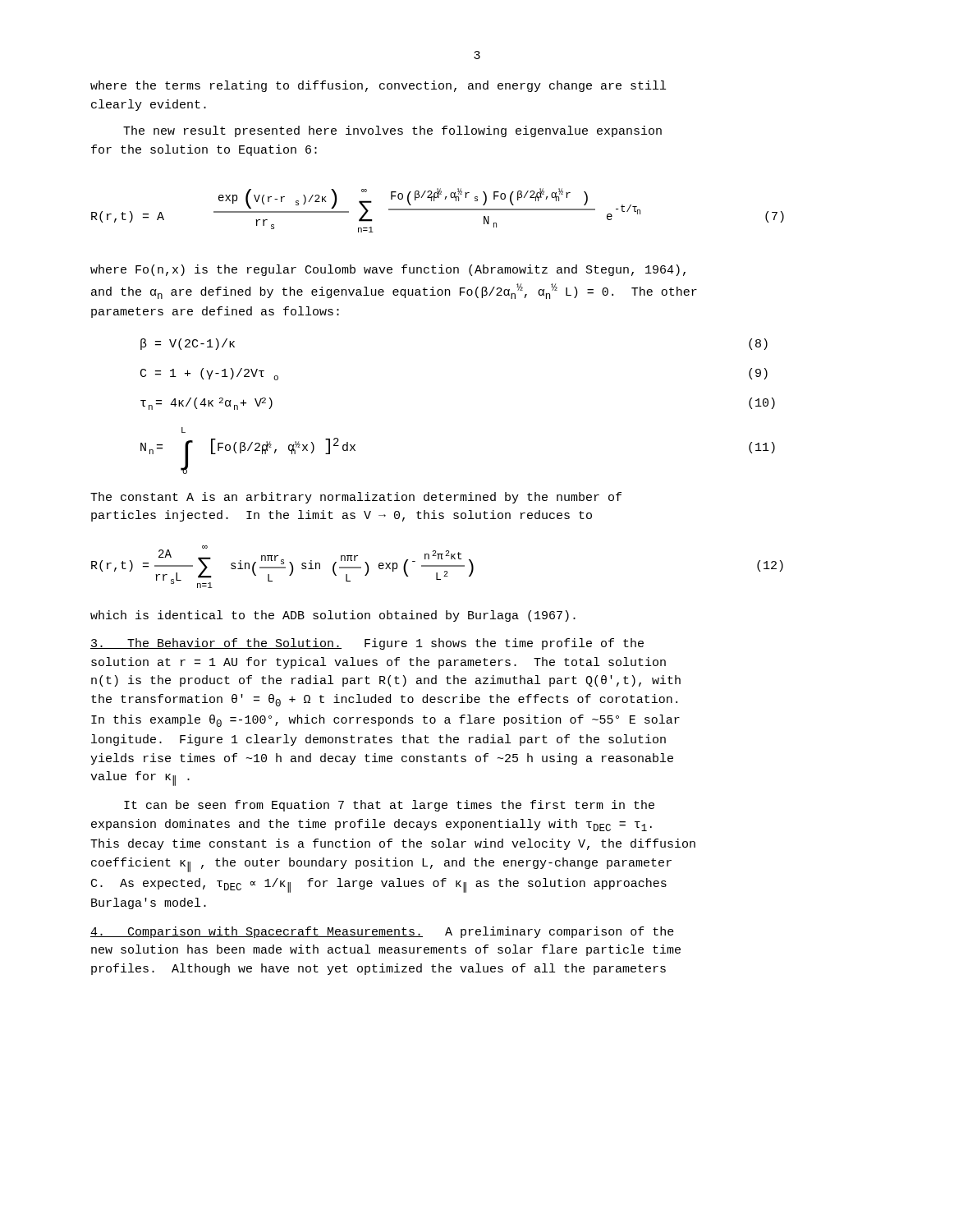
Task: Point to the text starting "C = 1"
Action: tap(209, 374)
